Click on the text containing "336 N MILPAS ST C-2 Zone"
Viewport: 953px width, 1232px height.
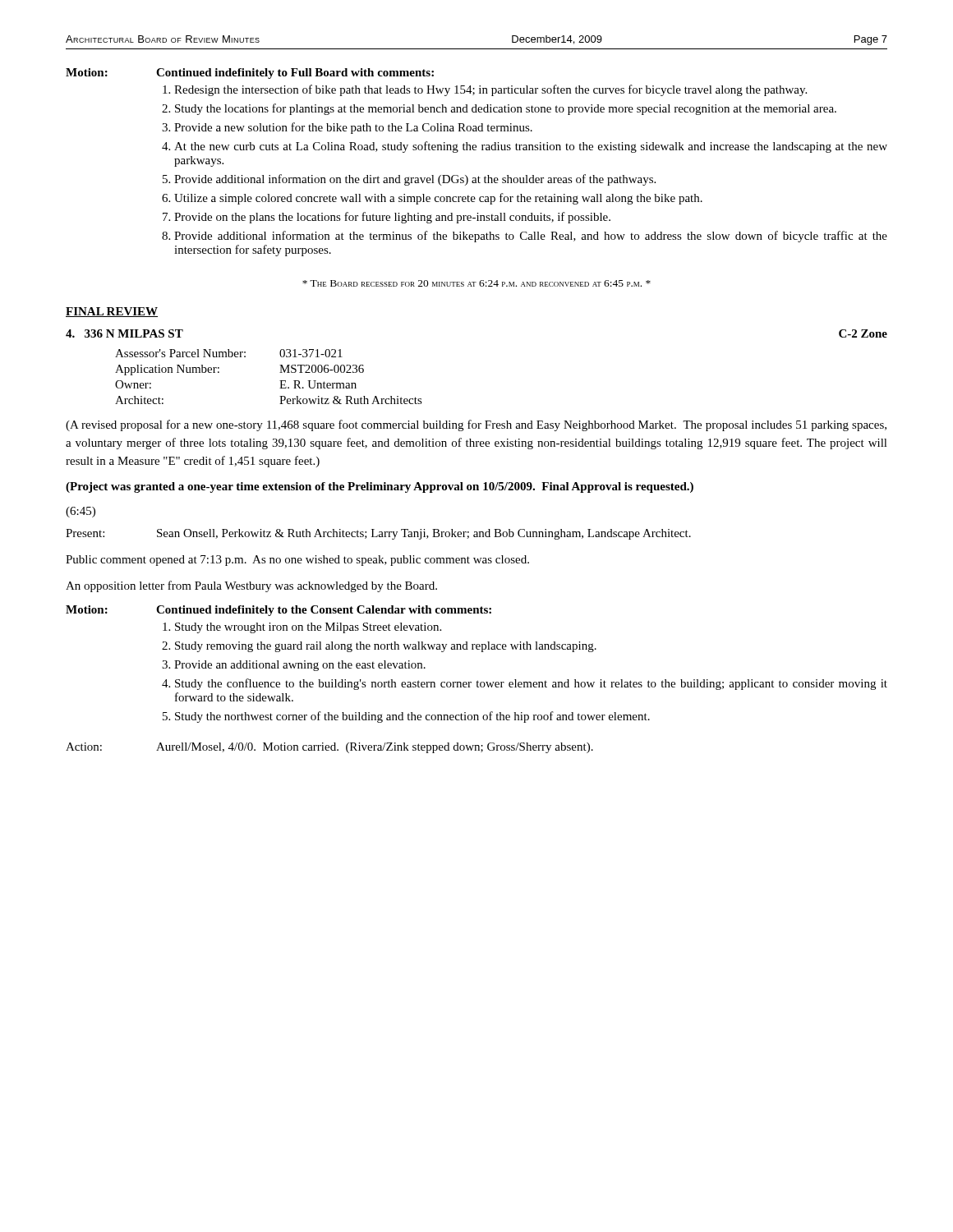click(143, 333)
